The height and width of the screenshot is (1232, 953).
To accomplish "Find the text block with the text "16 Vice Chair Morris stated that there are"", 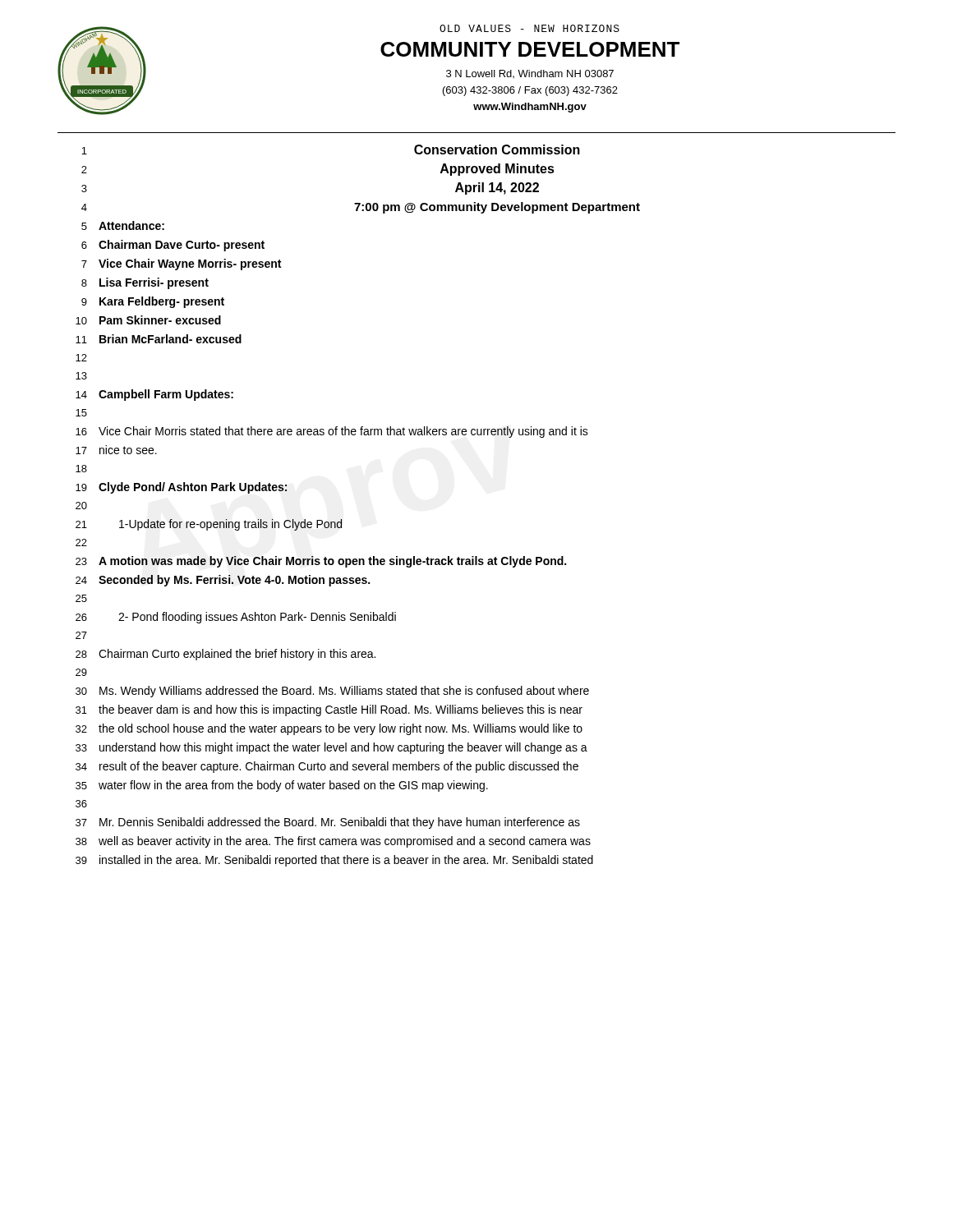I will point(476,441).
